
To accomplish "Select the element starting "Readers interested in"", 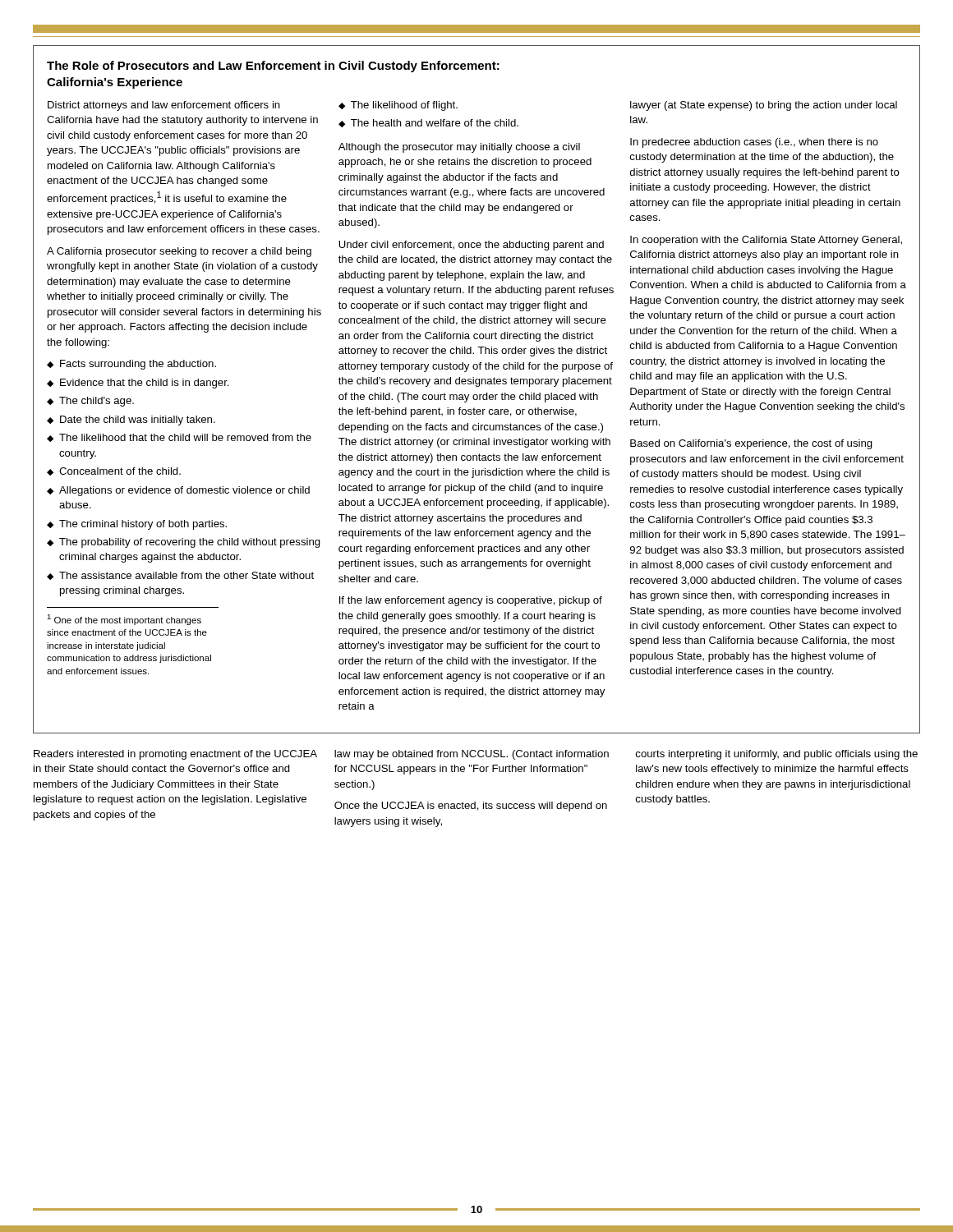I will click(x=175, y=784).
